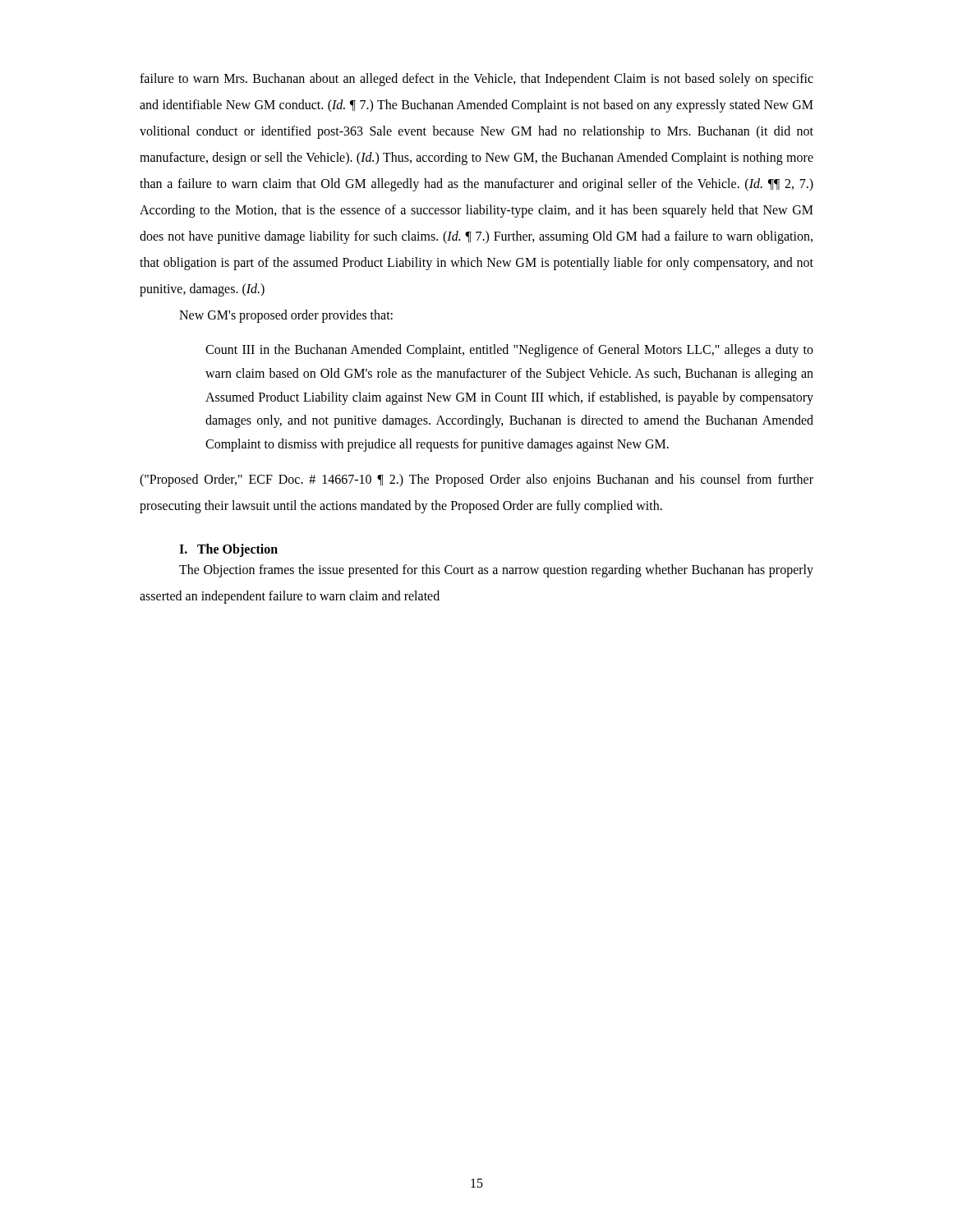This screenshot has width=953, height=1232.
Task: Find the section header that reads "I. The Objection"
Action: pos(228,549)
